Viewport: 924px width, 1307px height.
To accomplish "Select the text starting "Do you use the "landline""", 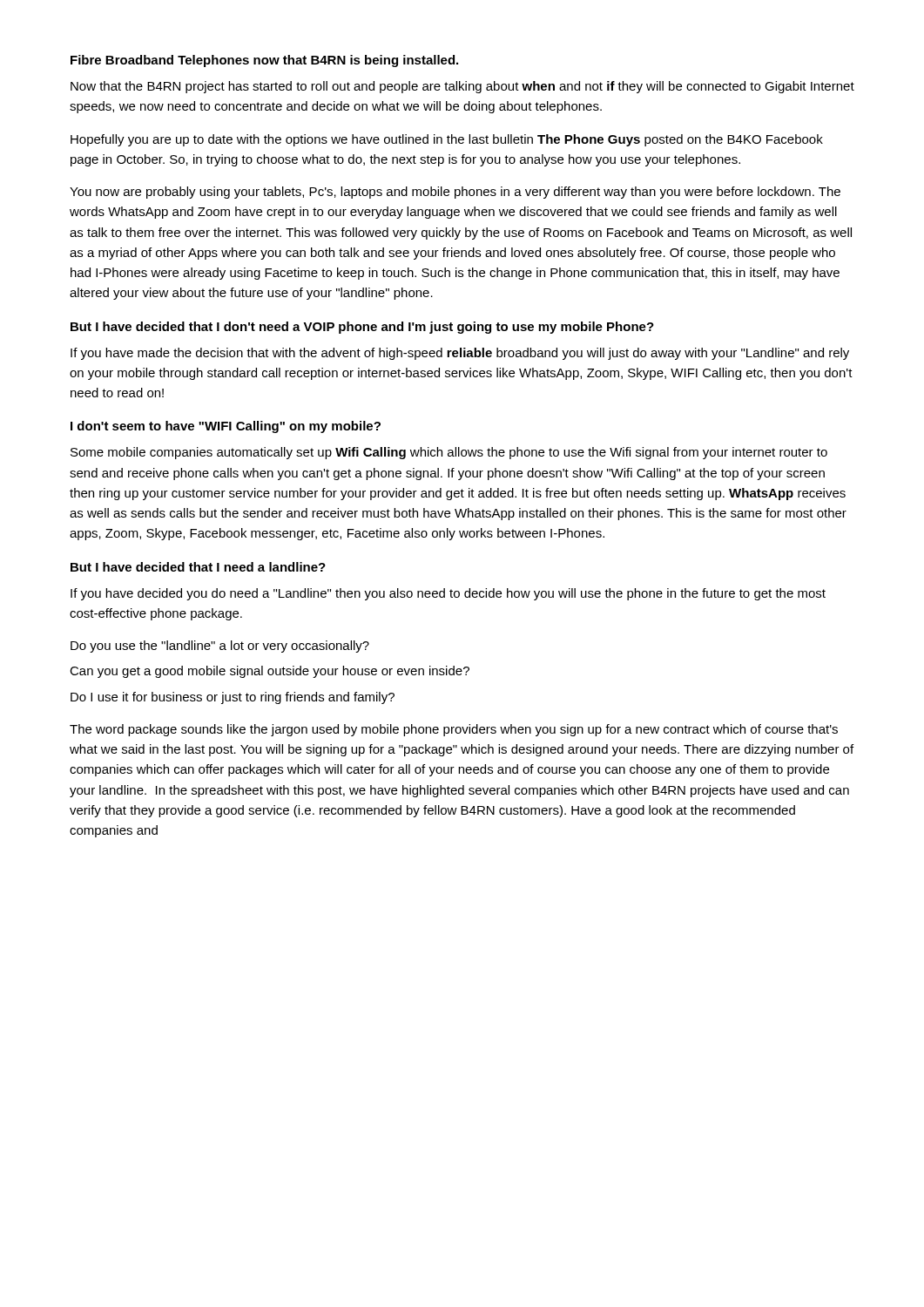I will [220, 645].
